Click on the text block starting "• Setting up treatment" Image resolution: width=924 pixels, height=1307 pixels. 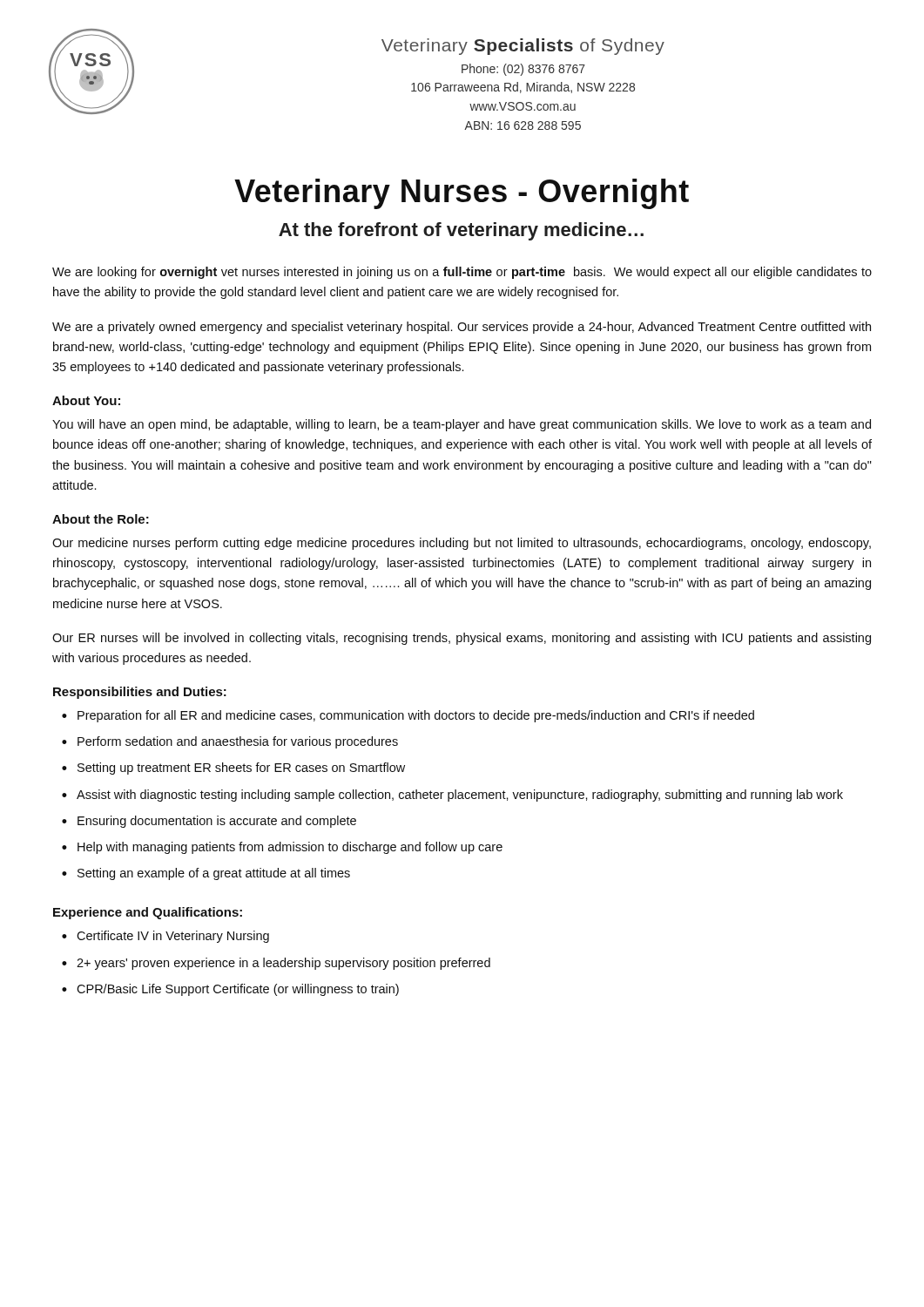[233, 769]
